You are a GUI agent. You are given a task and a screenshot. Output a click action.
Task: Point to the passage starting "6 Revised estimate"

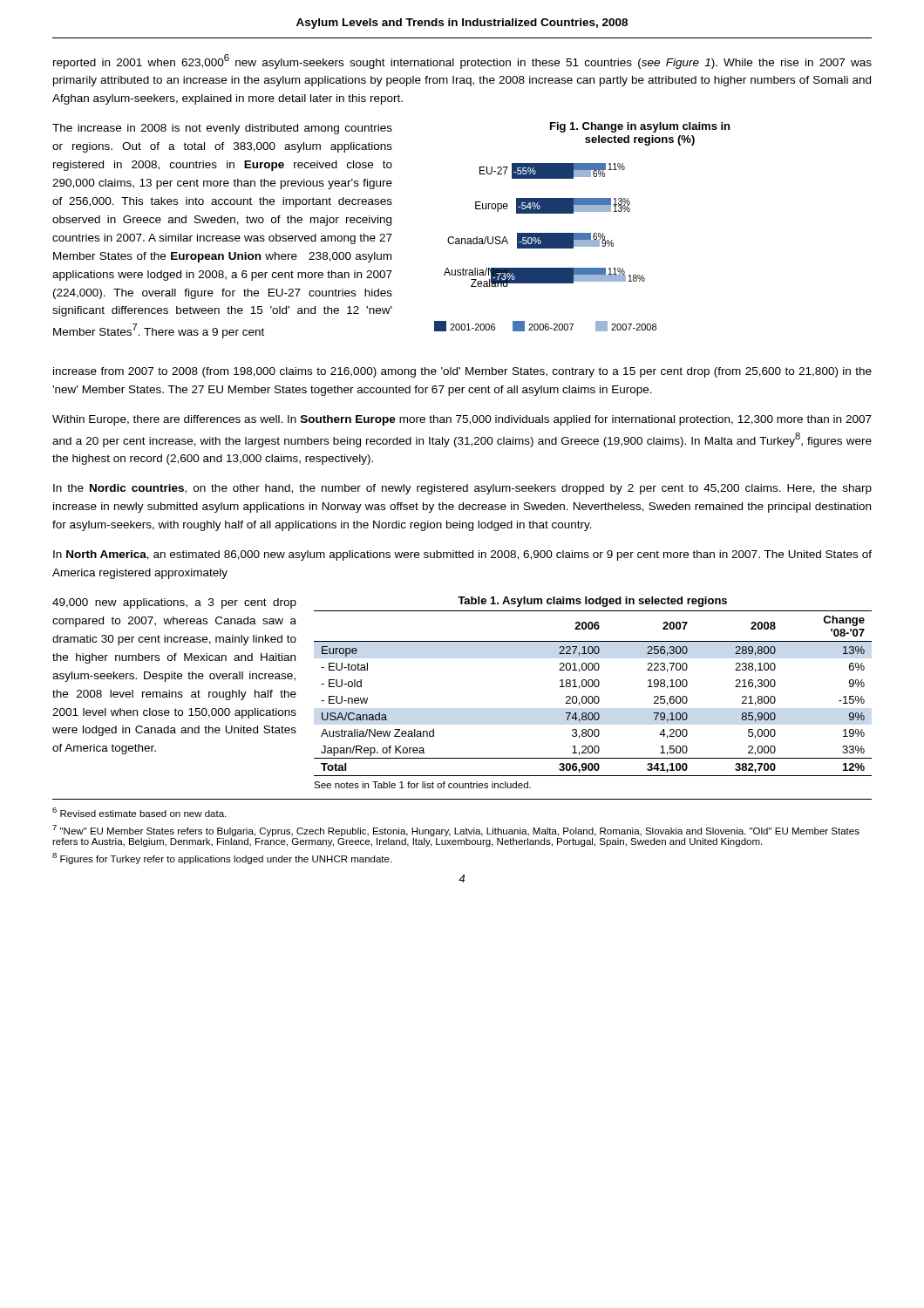coord(140,812)
